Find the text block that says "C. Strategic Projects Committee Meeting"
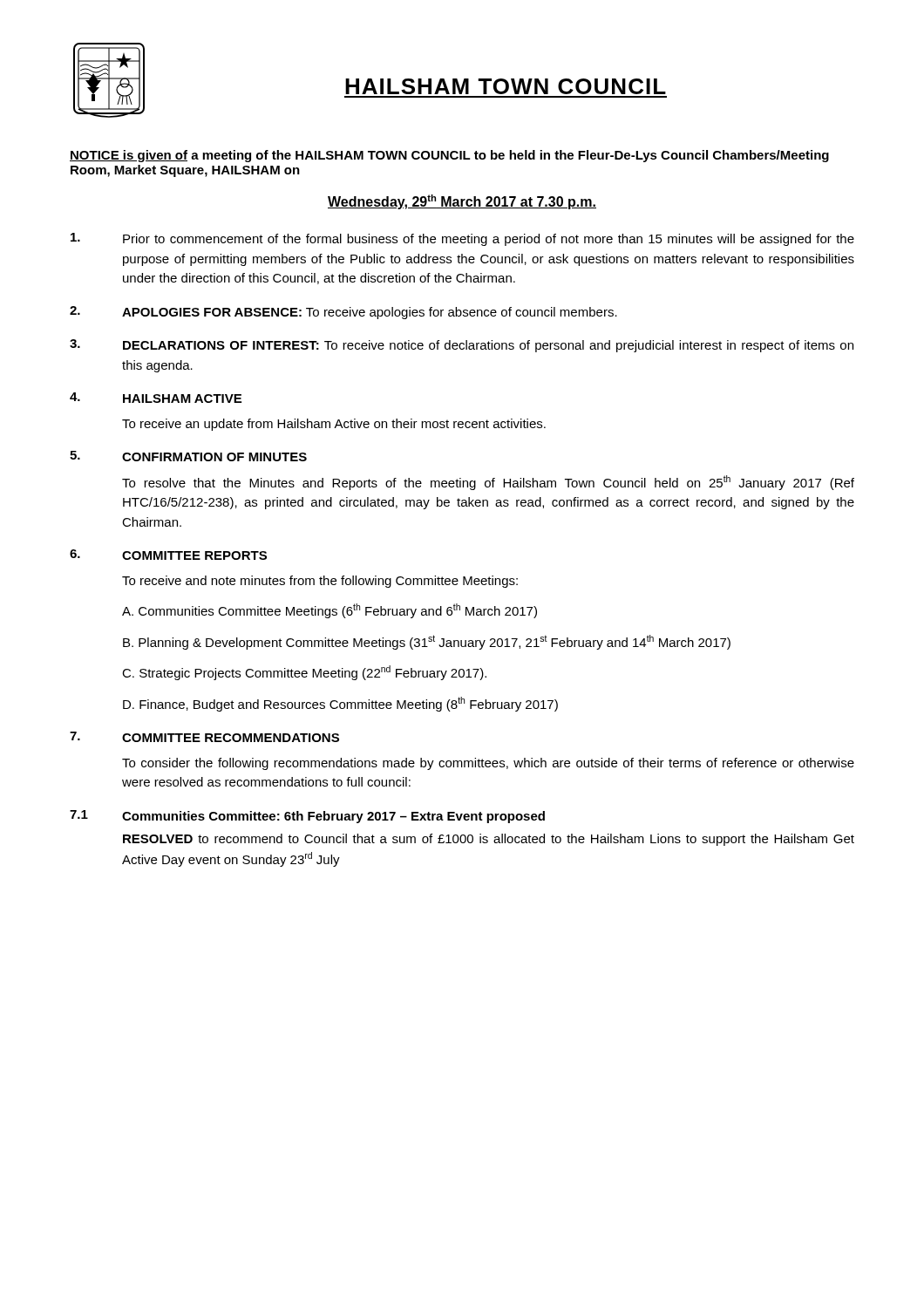924x1308 pixels. (488, 673)
